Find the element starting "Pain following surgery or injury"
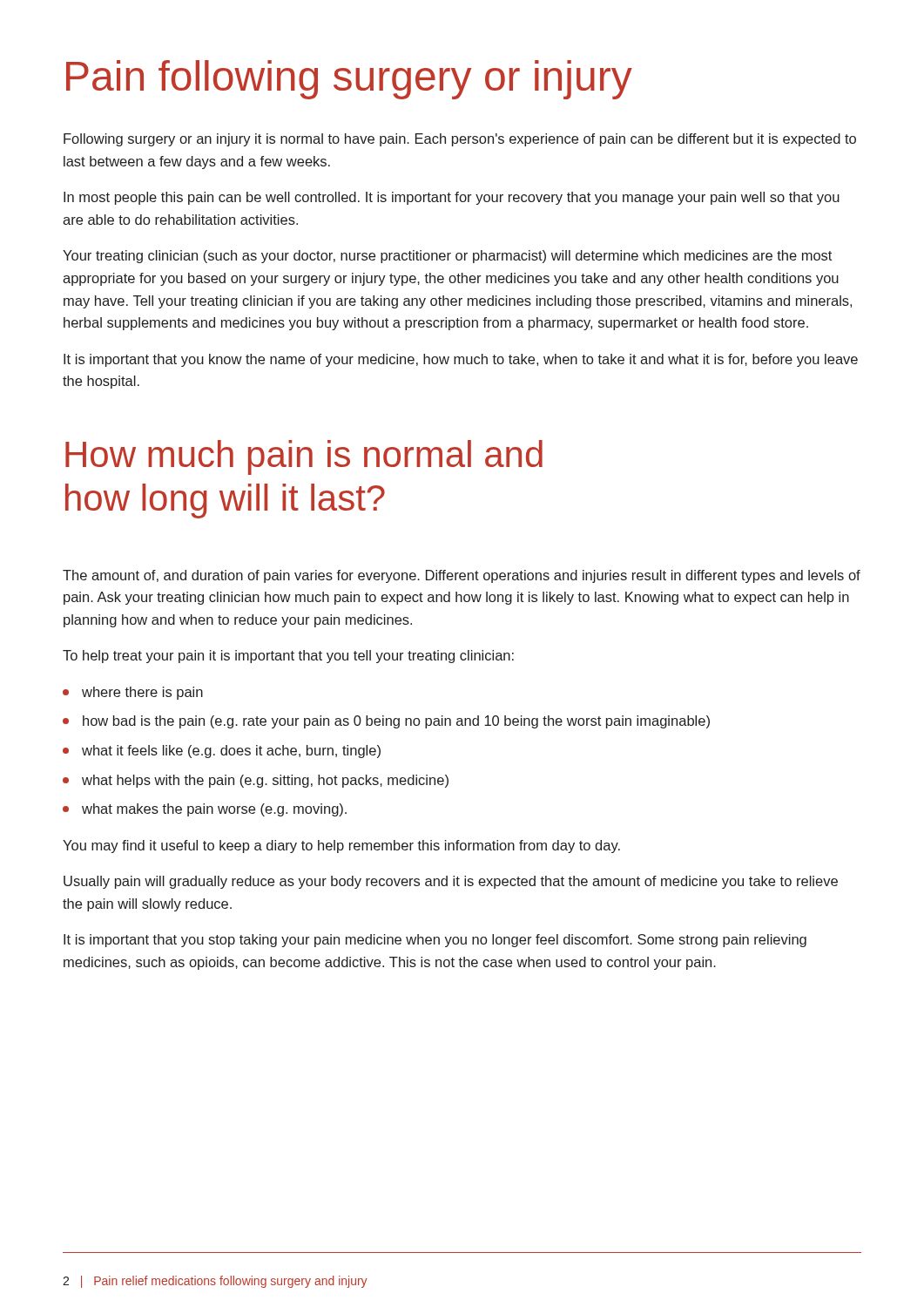This screenshot has width=924, height=1307. tap(462, 76)
